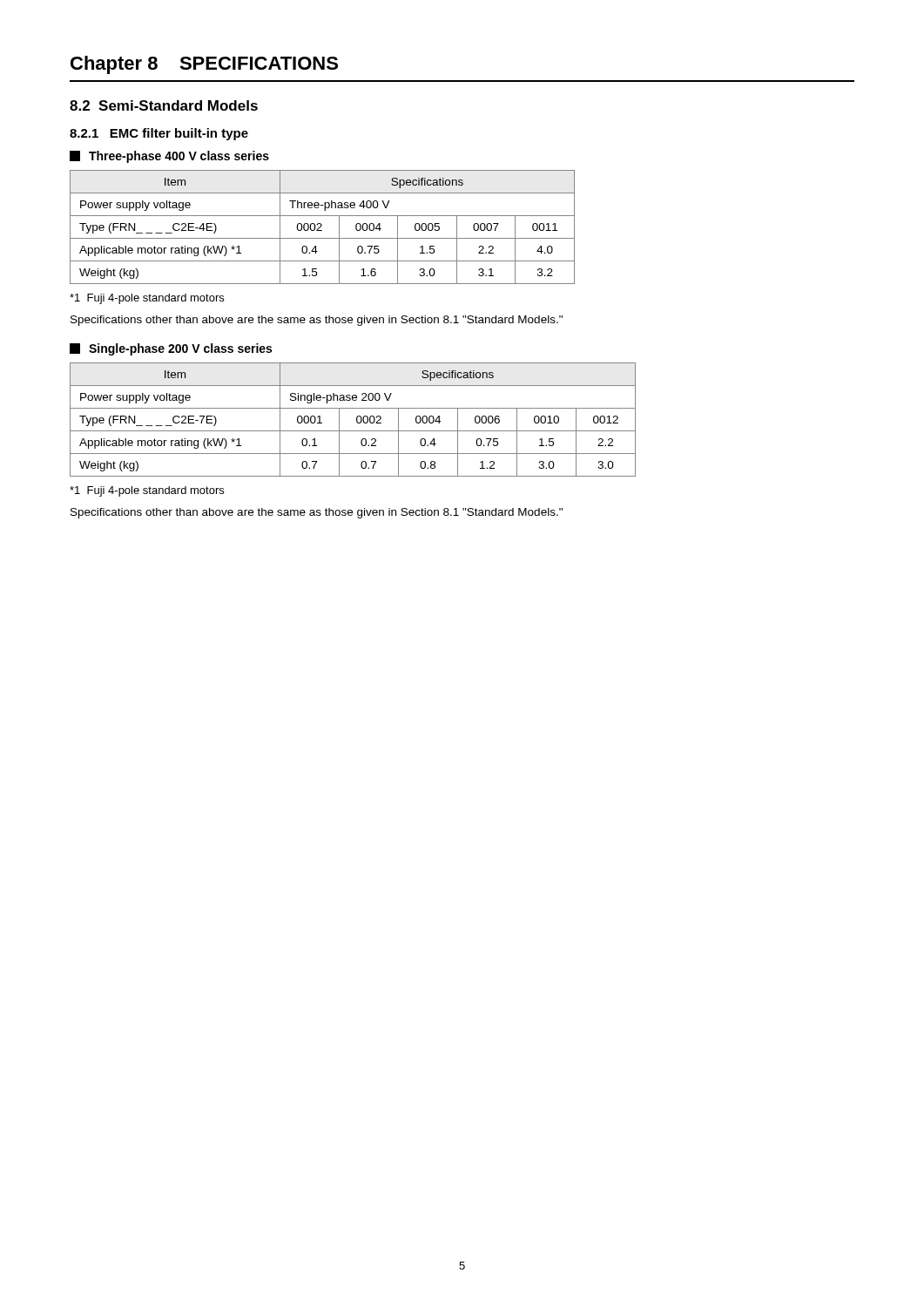
Task: Click on the text block starting "8.2.1 EMC filter built-in type"
Action: click(159, 134)
